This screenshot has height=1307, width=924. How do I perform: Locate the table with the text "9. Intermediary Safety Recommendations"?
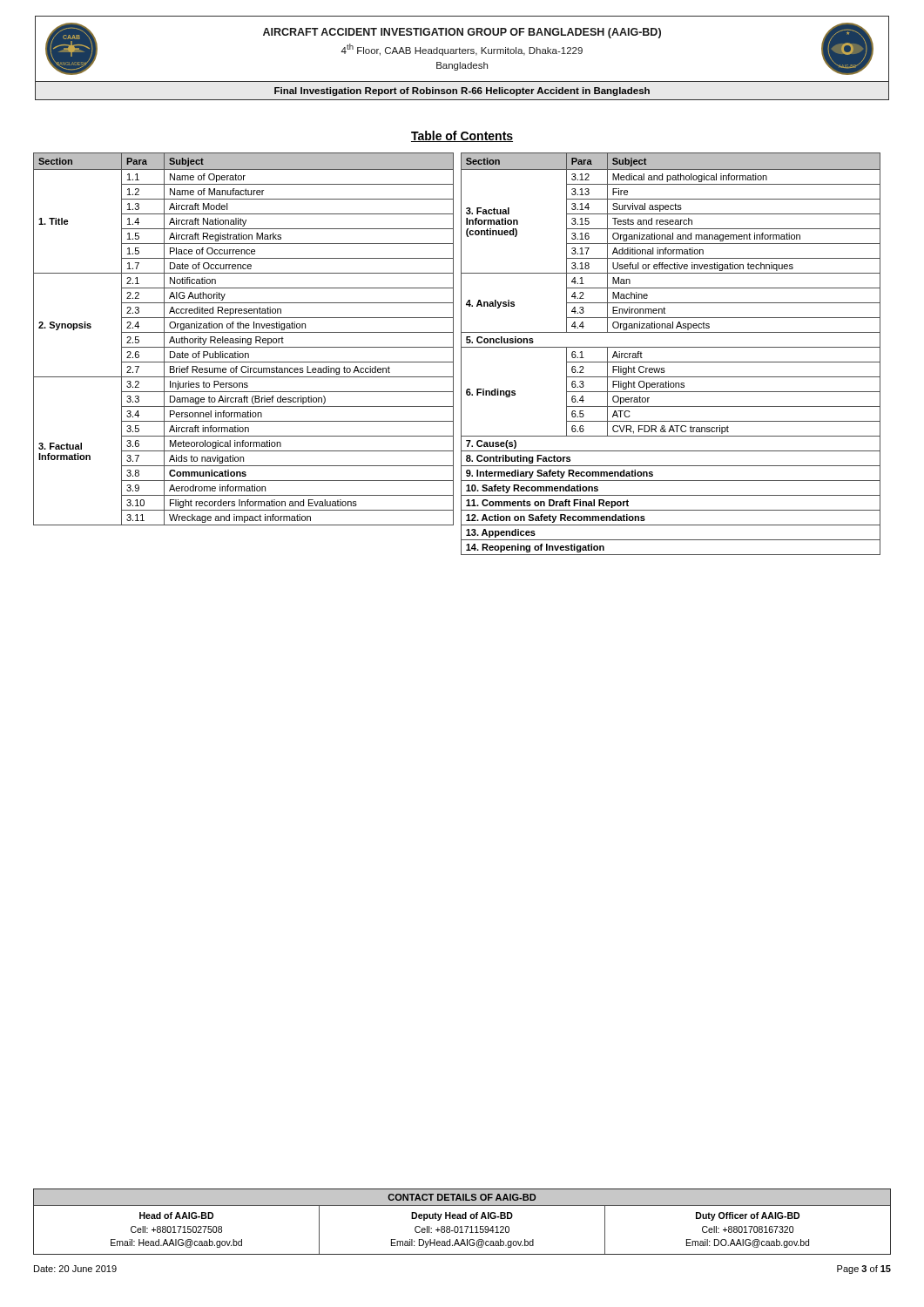coord(671,354)
